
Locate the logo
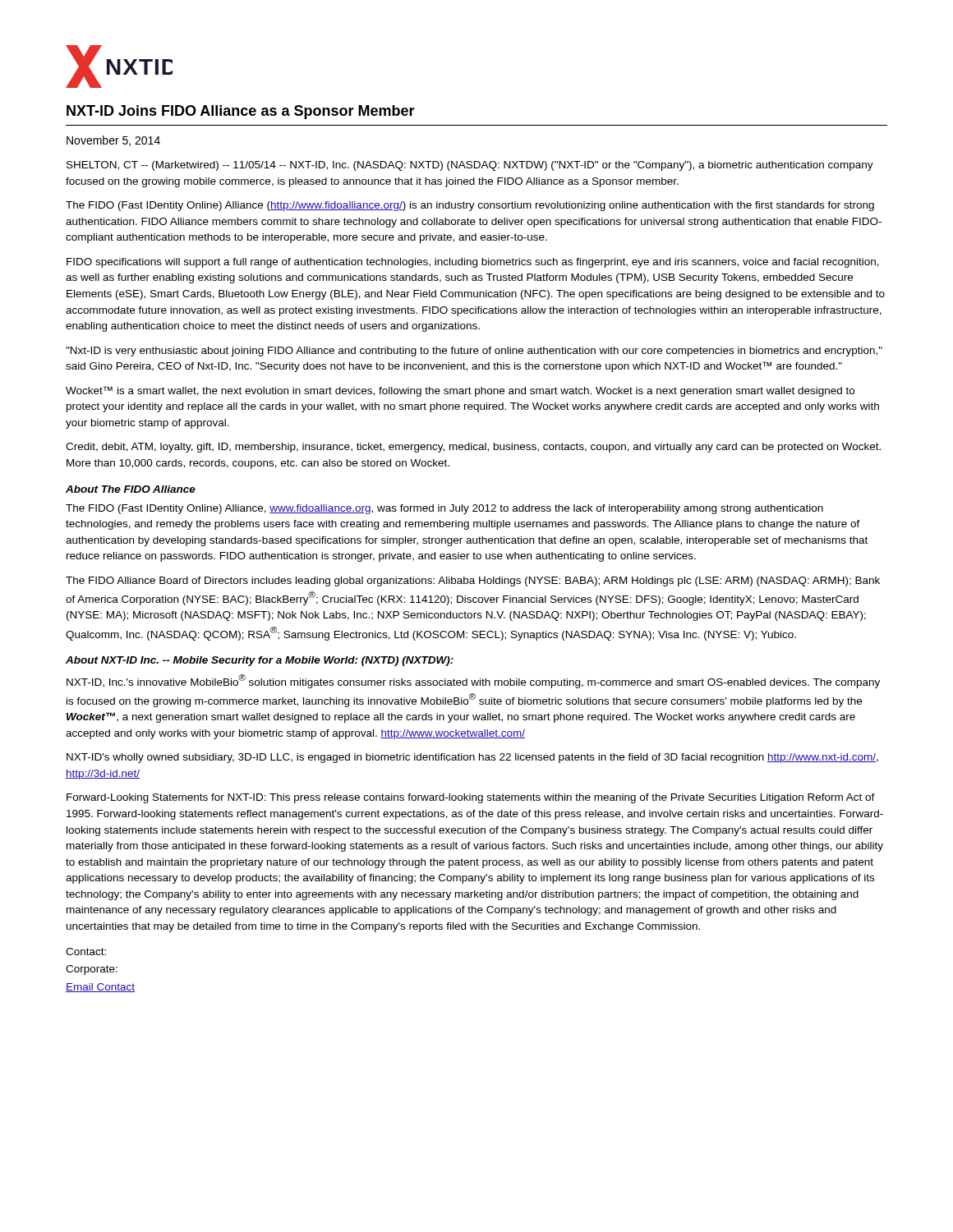pyautogui.click(x=476, y=67)
